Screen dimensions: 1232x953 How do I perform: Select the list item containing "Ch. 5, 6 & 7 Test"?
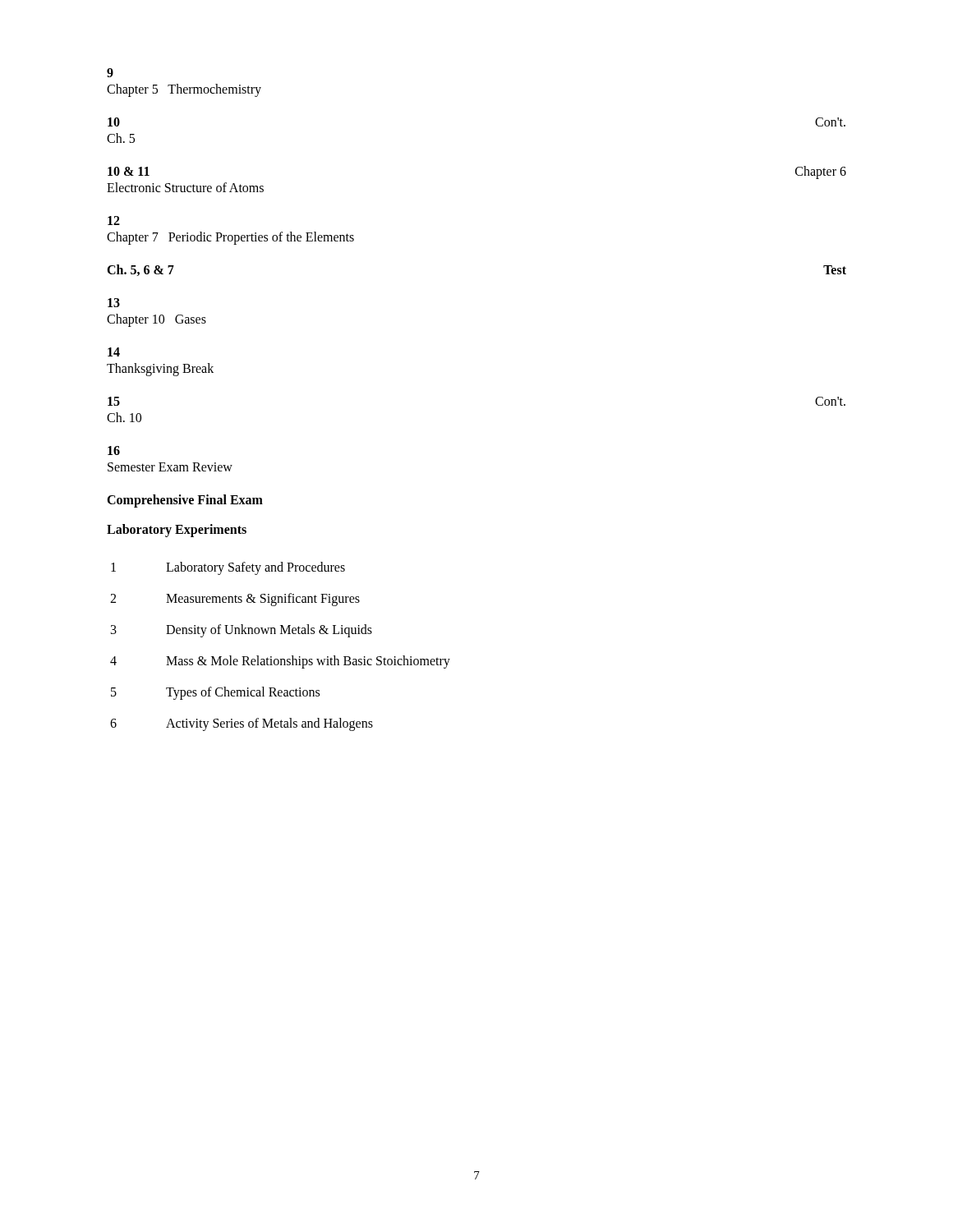click(135, 270)
